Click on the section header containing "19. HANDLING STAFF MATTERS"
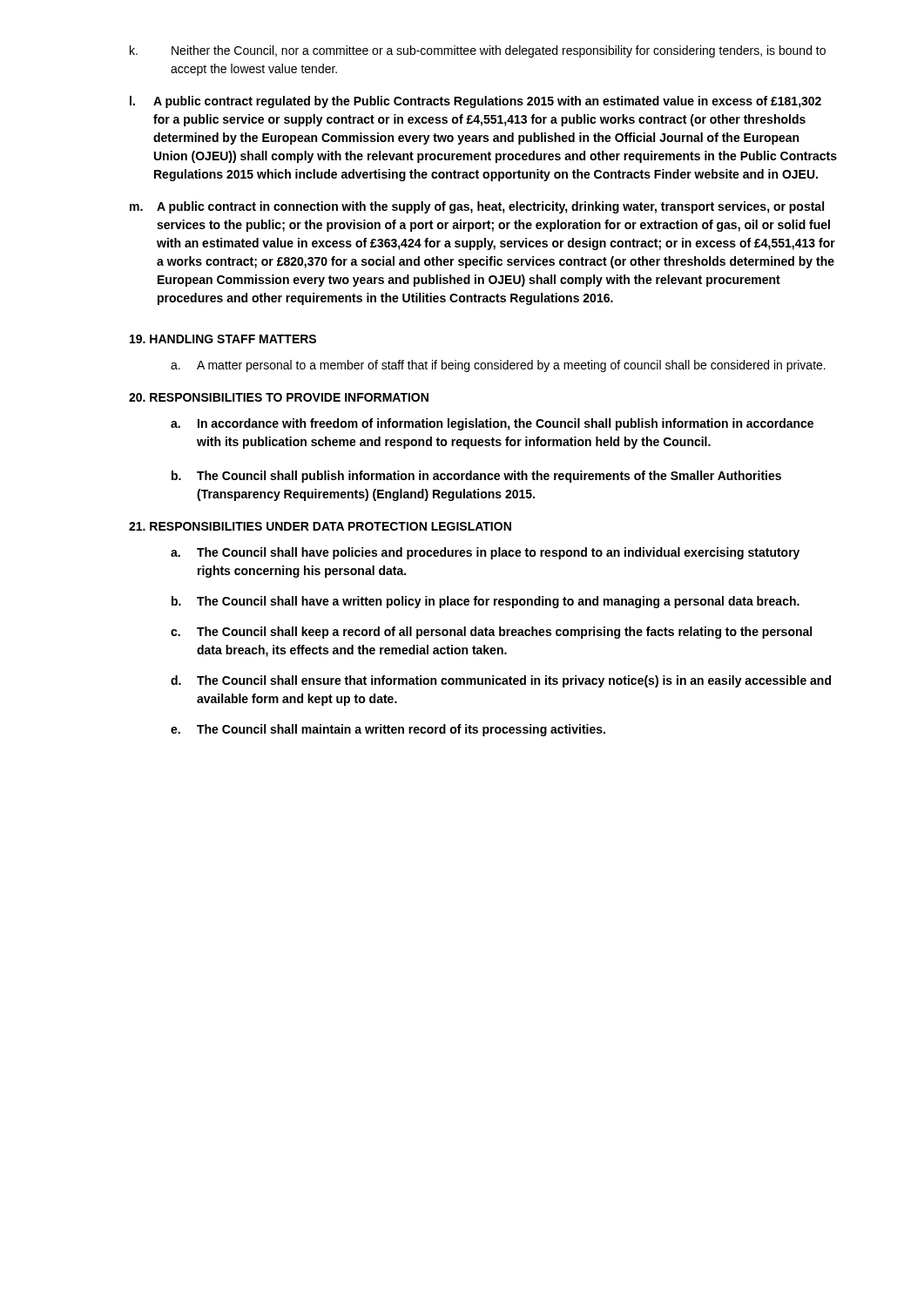This screenshot has width=924, height=1307. (223, 339)
